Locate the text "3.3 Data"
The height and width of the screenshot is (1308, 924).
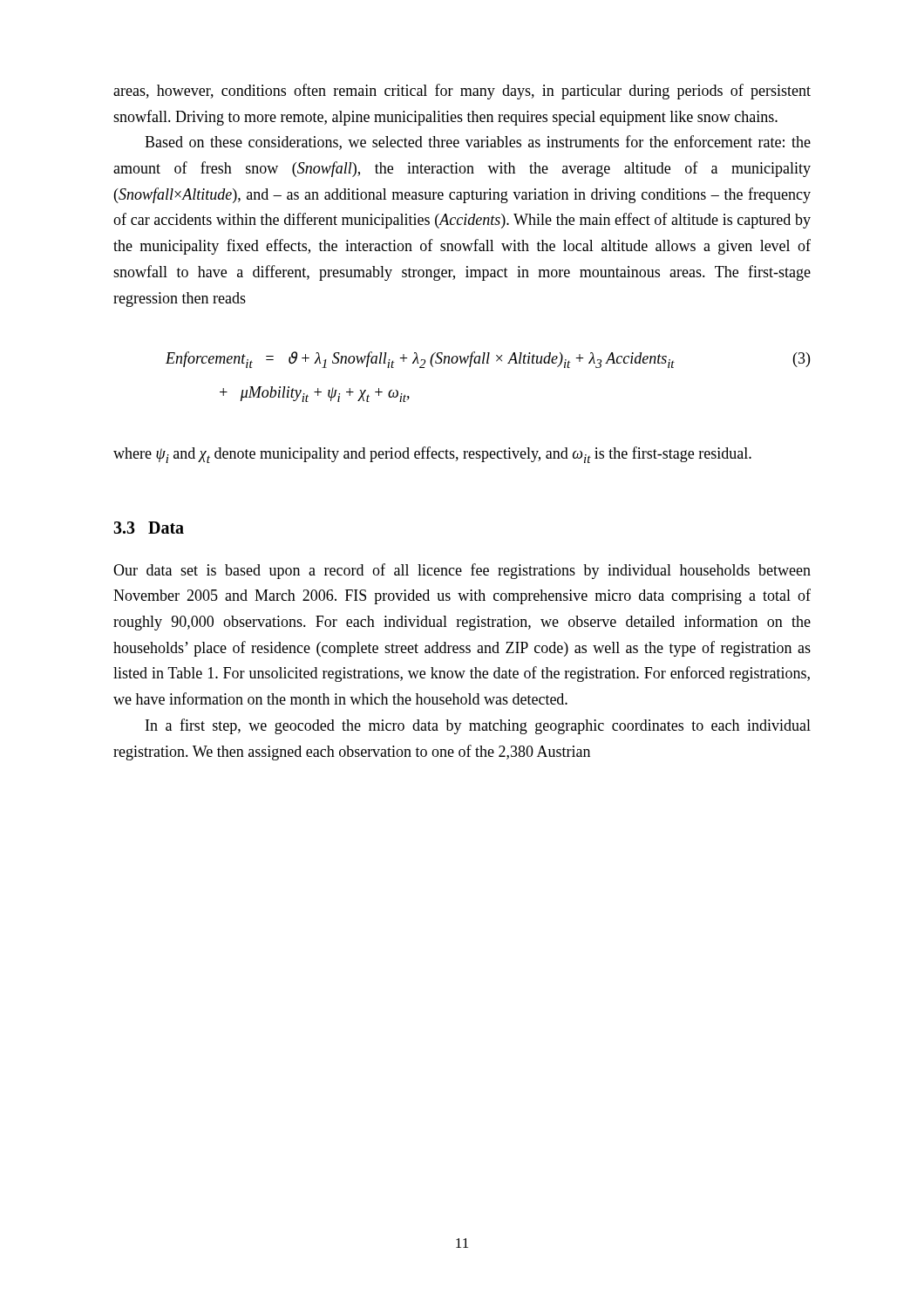[x=149, y=527]
